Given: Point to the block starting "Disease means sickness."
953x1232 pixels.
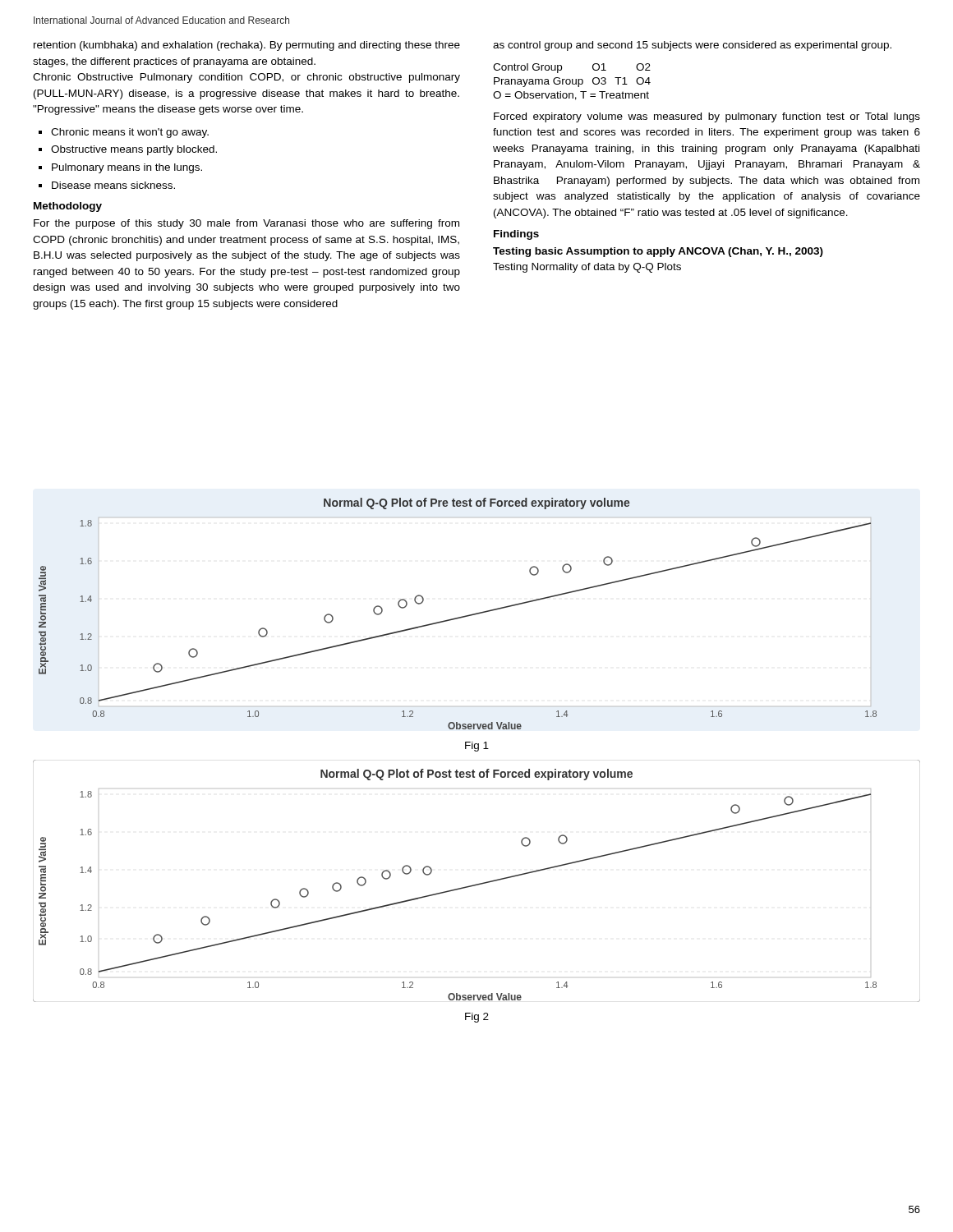Looking at the screenshot, I should [x=114, y=185].
